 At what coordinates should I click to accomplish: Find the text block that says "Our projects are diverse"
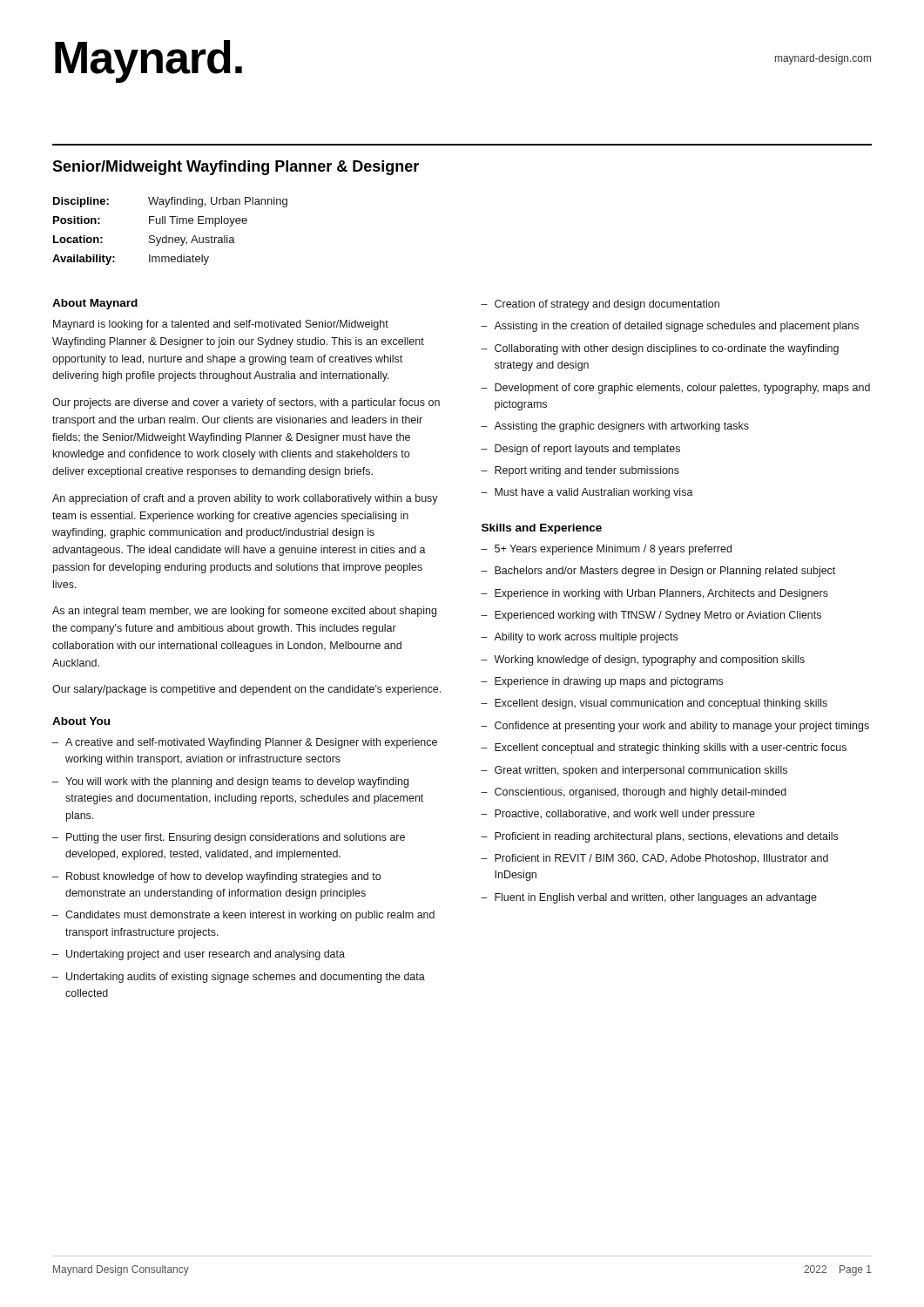coord(246,437)
